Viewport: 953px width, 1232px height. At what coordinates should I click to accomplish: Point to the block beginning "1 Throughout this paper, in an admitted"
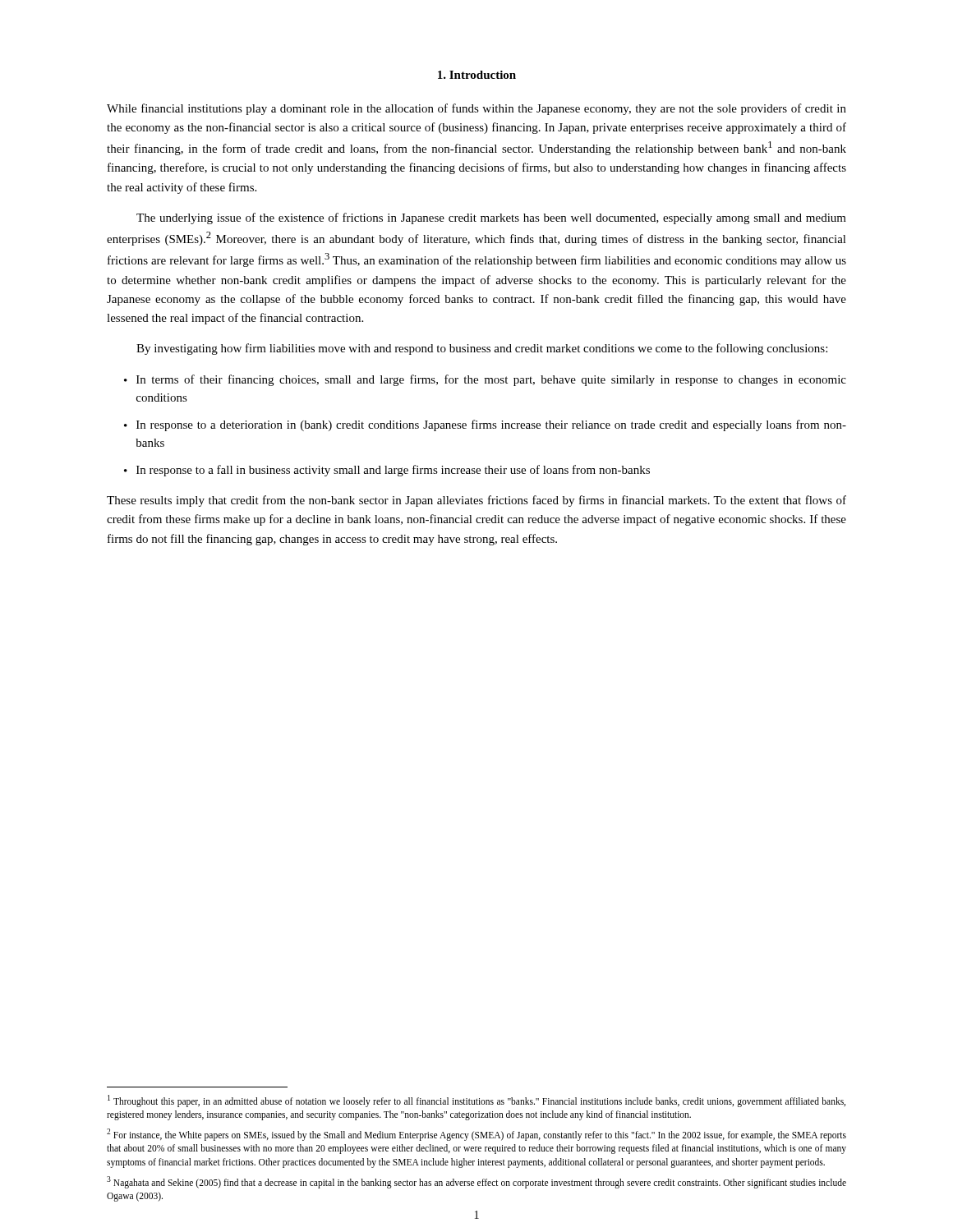(476, 1106)
